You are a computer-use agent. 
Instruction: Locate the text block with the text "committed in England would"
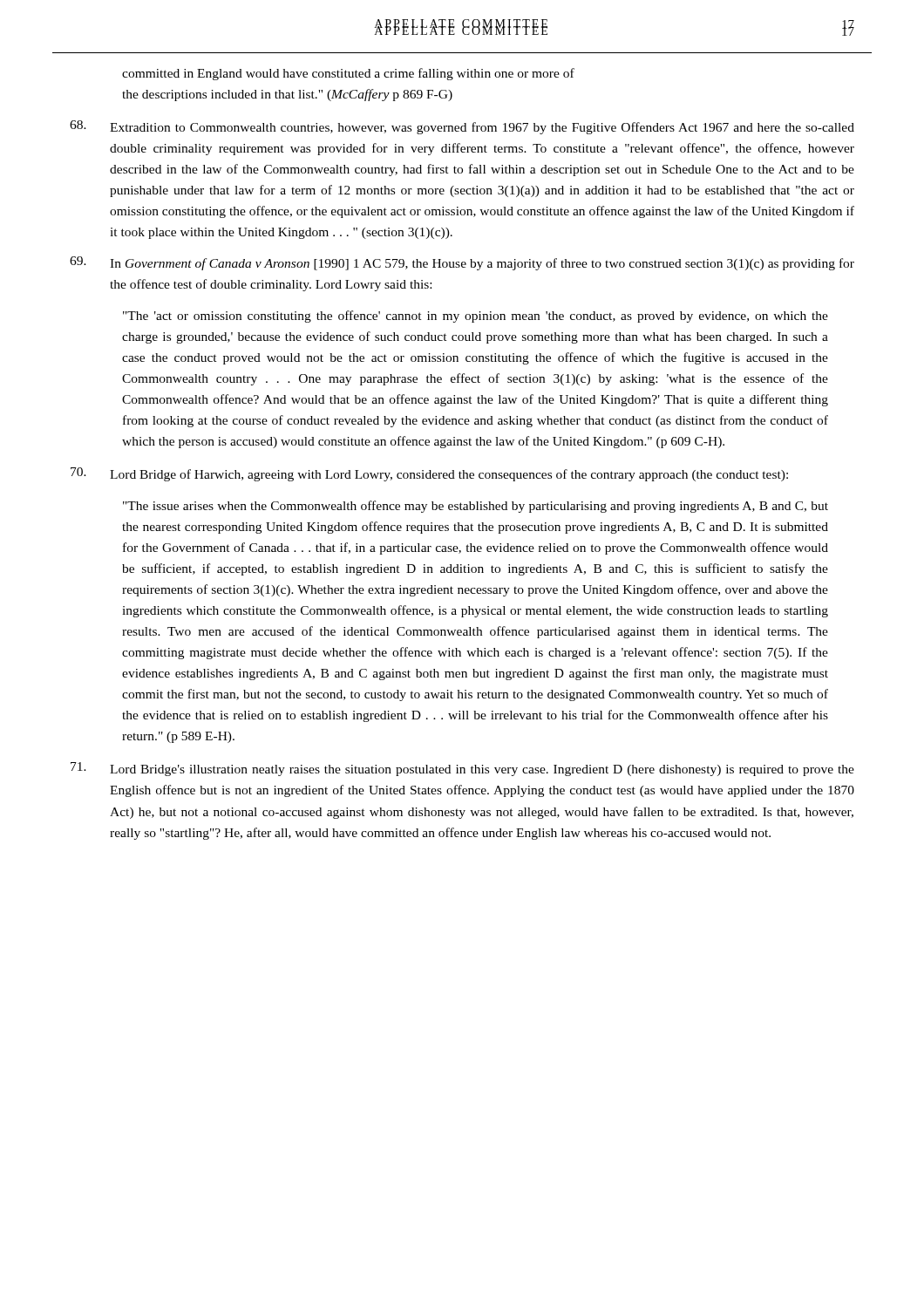[x=348, y=83]
